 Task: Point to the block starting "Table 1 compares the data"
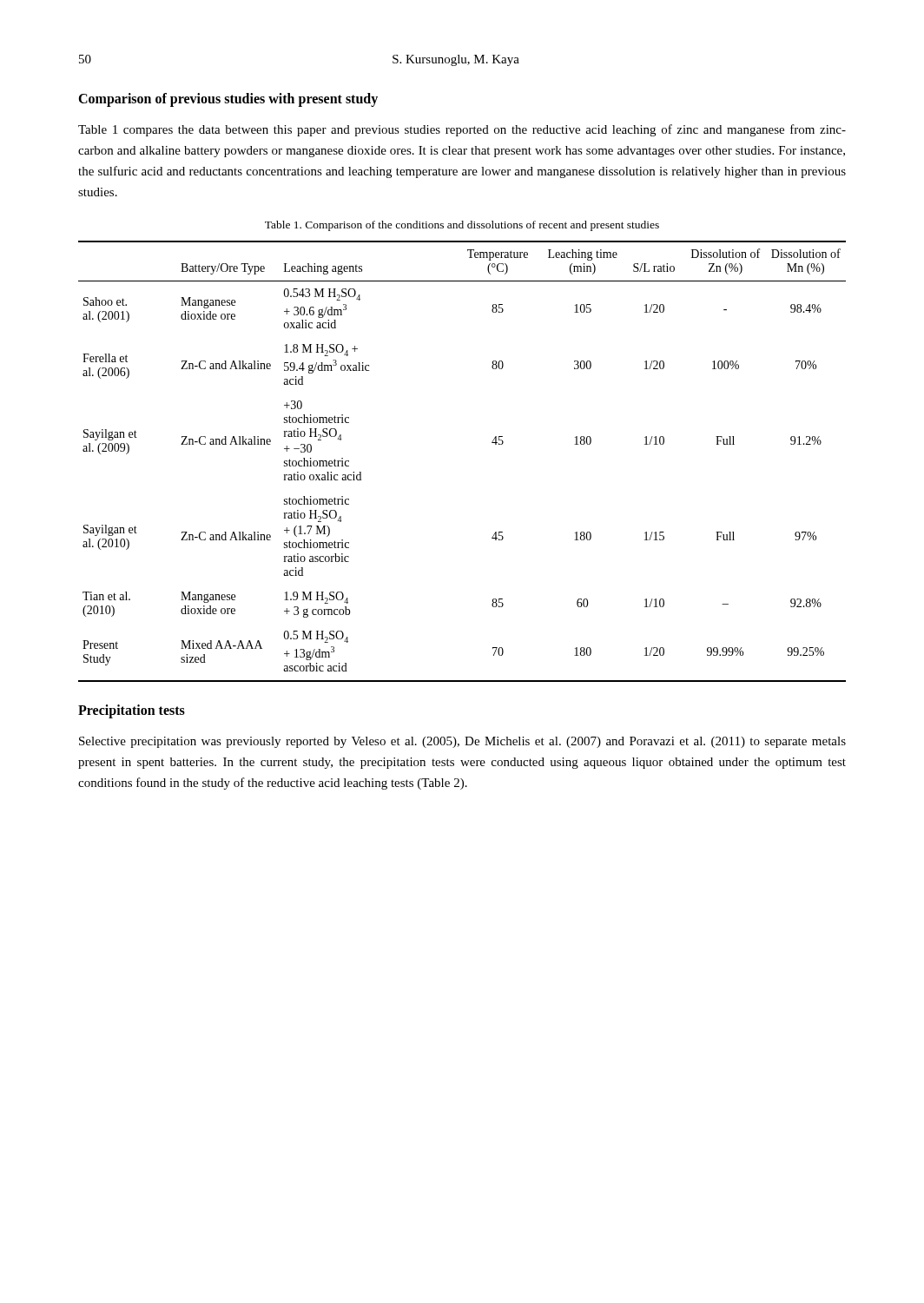pyautogui.click(x=462, y=161)
